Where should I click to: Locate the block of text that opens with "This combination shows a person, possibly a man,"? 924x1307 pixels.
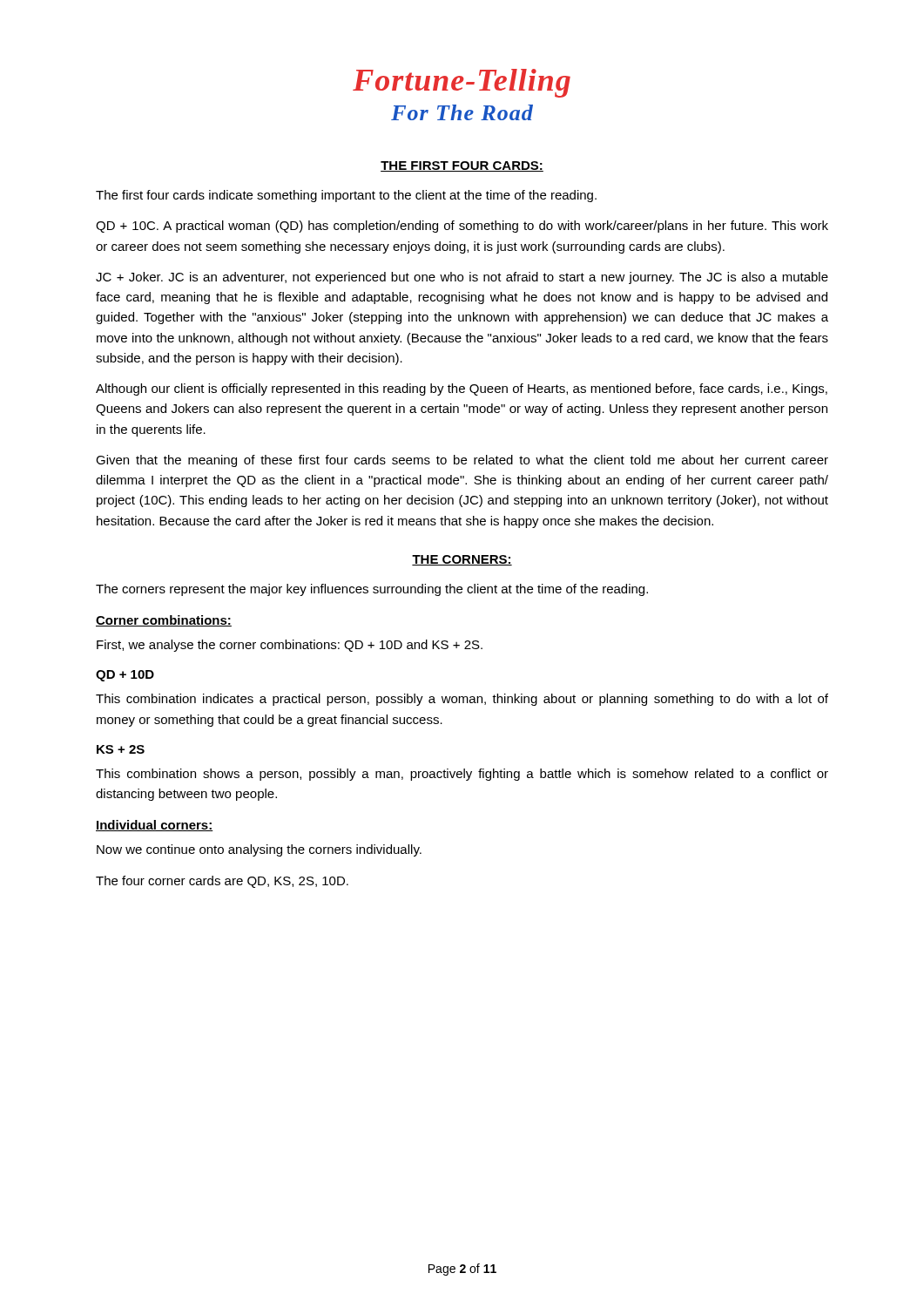[462, 783]
